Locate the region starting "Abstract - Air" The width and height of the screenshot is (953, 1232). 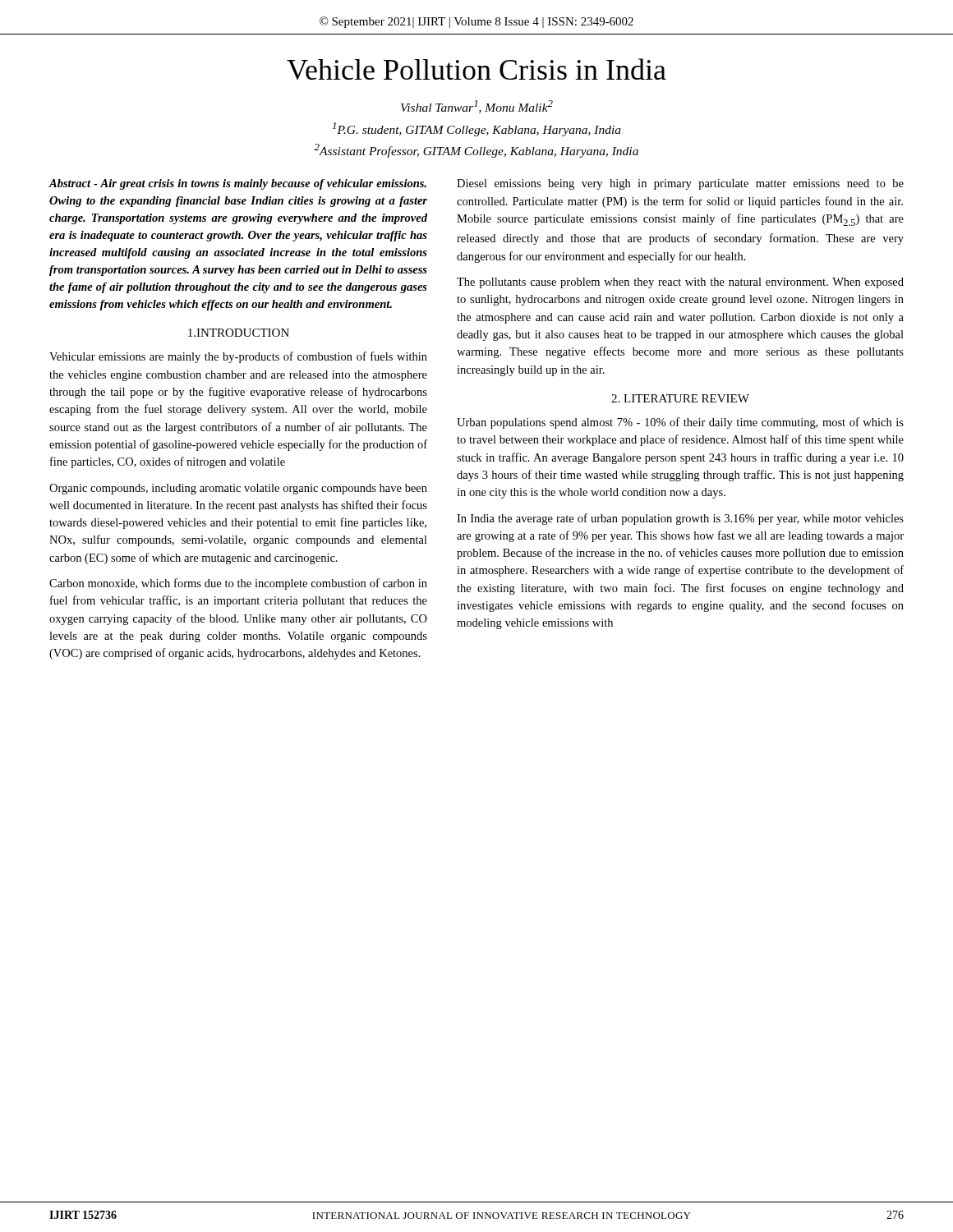pyautogui.click(x=238, y=244)
